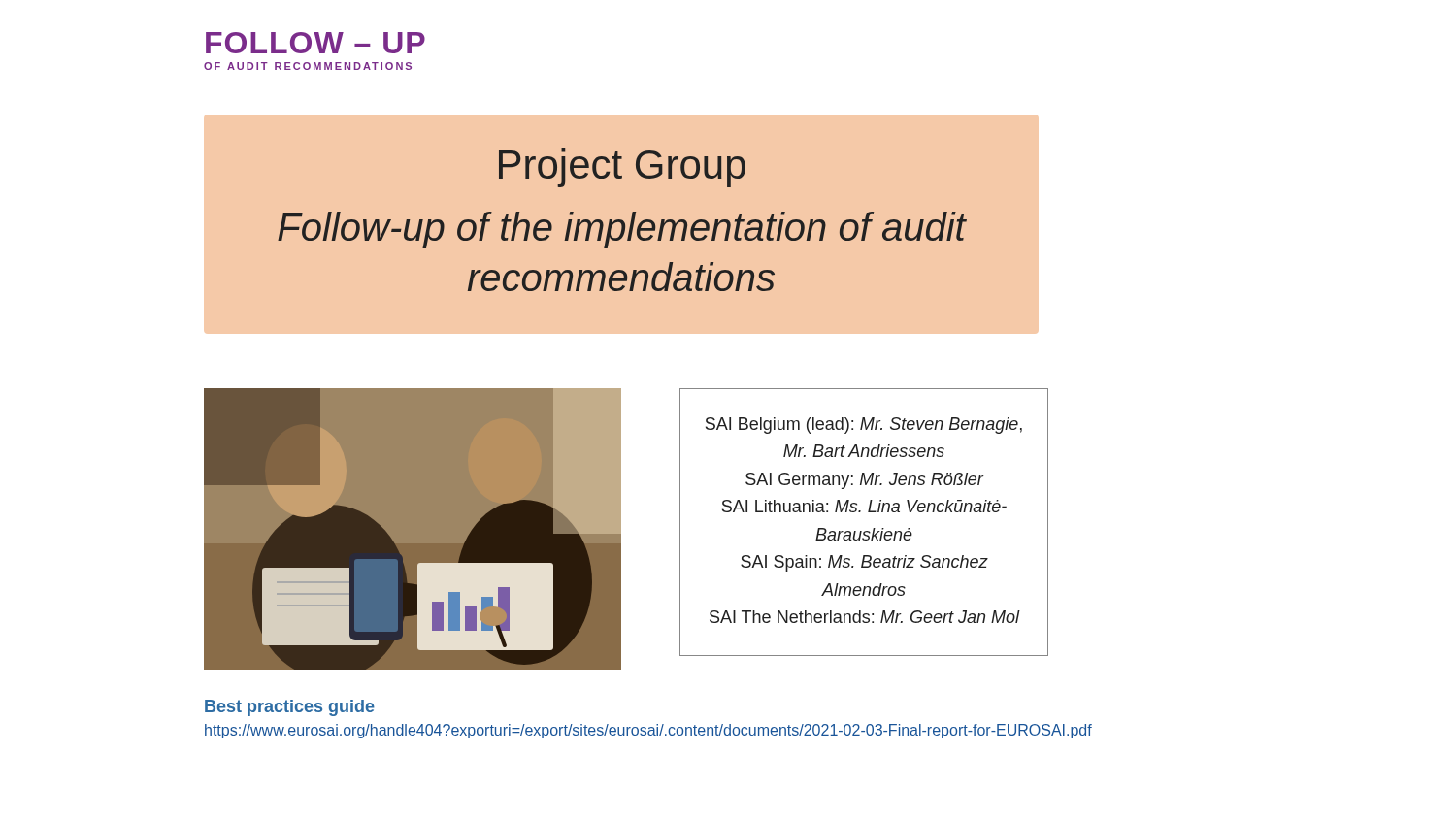Point to "Project Group"
The image size is (1456, 819).
tap(621, 164)
